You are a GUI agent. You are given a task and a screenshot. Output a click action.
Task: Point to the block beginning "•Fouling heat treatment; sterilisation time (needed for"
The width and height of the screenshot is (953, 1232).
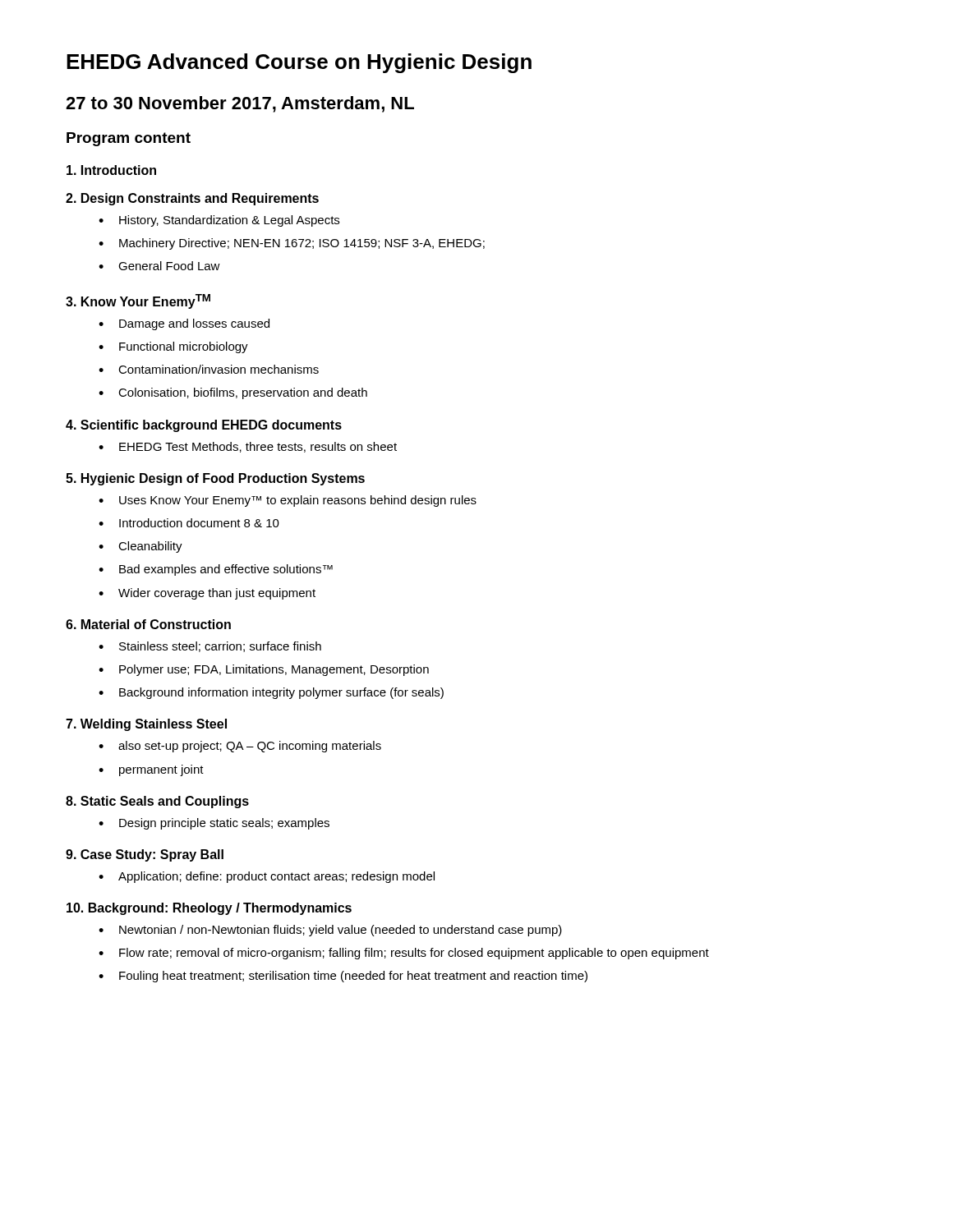click(493, 977)
